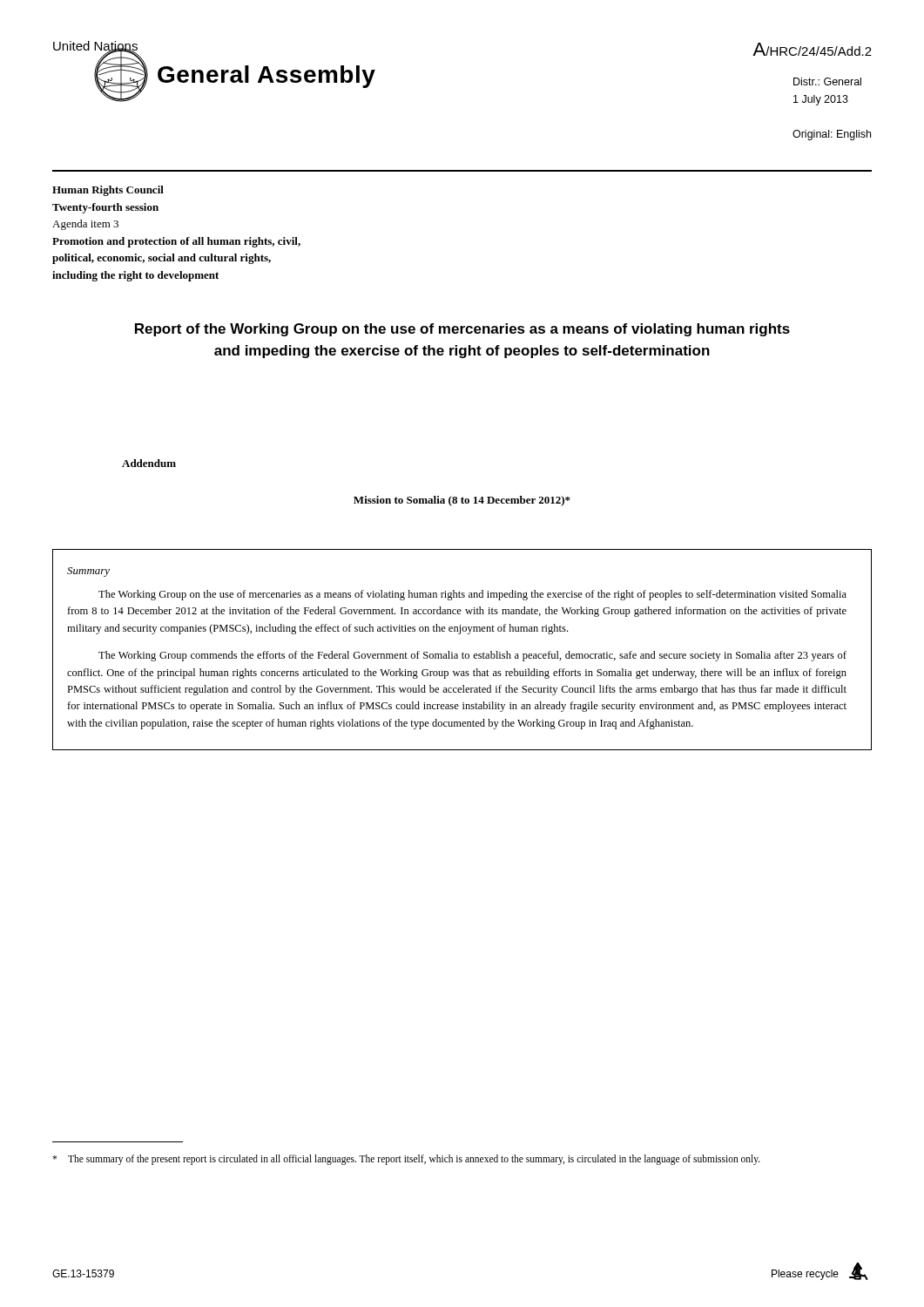Click on the text block containing "Distr.: General 1 July 2013 Original:"
This screenshot has width=924, height=1307.
click(832, 108)
